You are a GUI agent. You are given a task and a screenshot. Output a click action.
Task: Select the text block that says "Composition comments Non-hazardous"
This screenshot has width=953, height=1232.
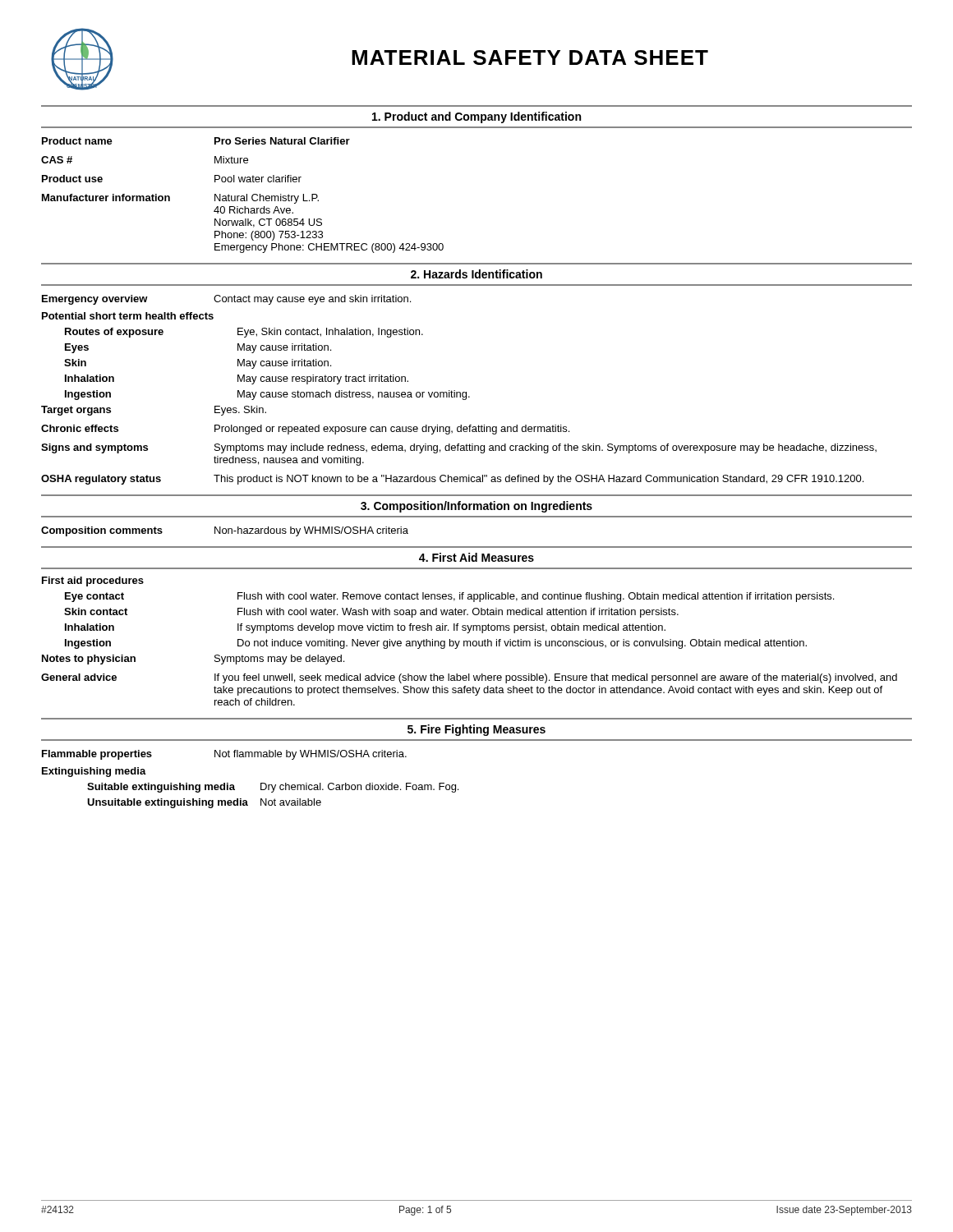(x=225, y=531)
